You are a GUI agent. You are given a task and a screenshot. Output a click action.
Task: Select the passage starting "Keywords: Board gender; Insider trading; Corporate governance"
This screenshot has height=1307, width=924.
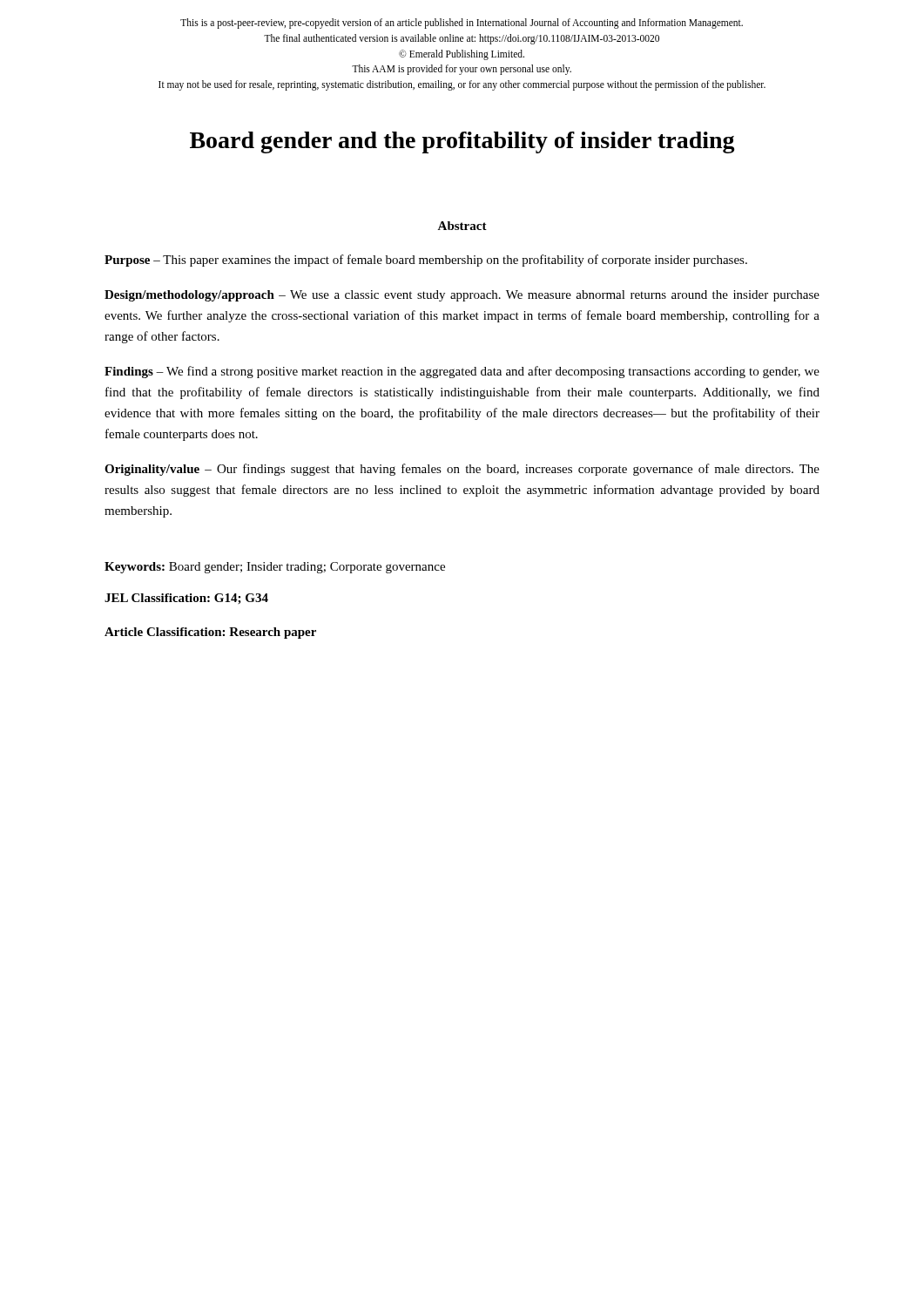(275, 567)
